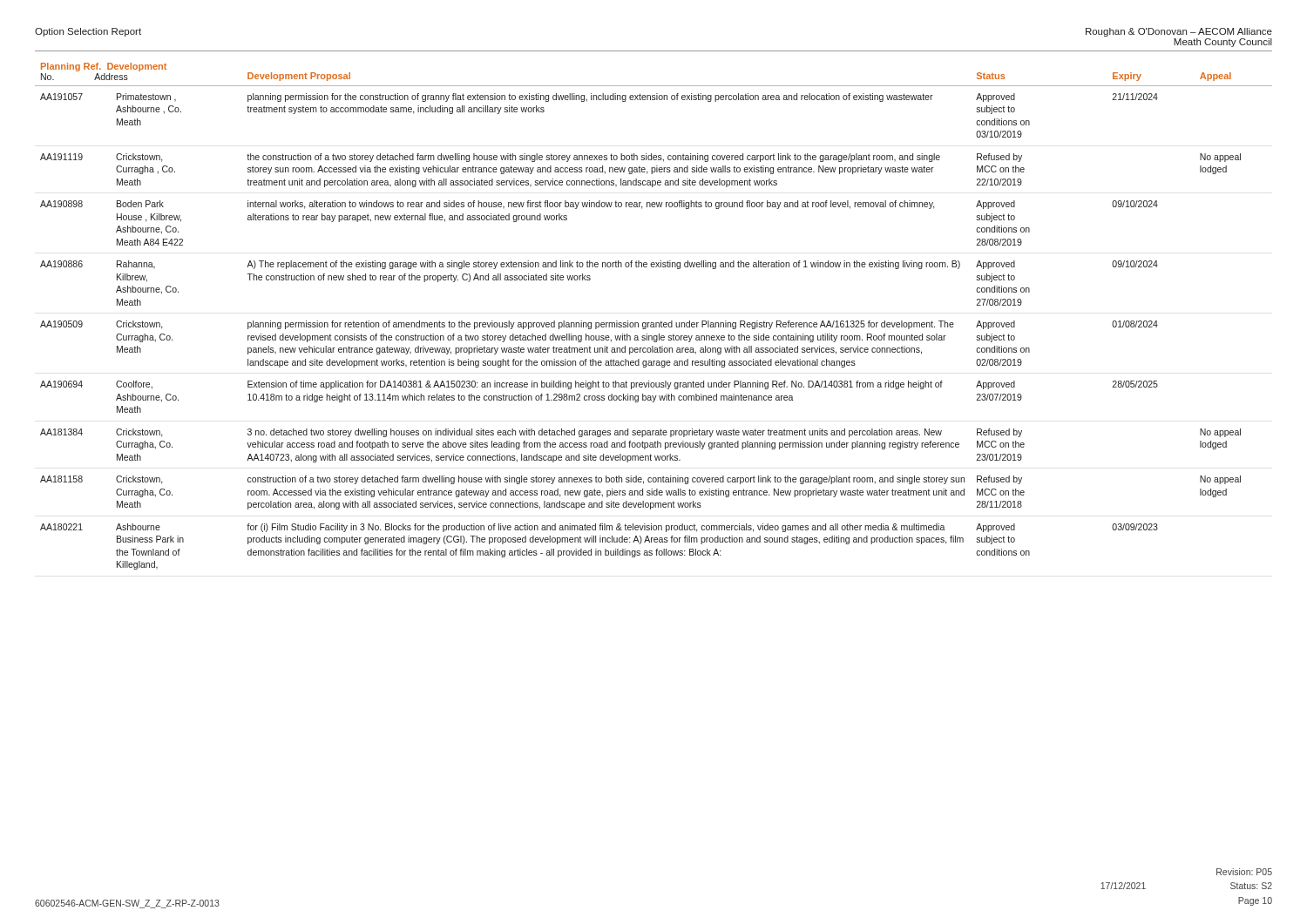The image size is (1307, 924).
Task: Click on the table containing "for (i) Film Studio Facility"
Action: pos(654,316)
